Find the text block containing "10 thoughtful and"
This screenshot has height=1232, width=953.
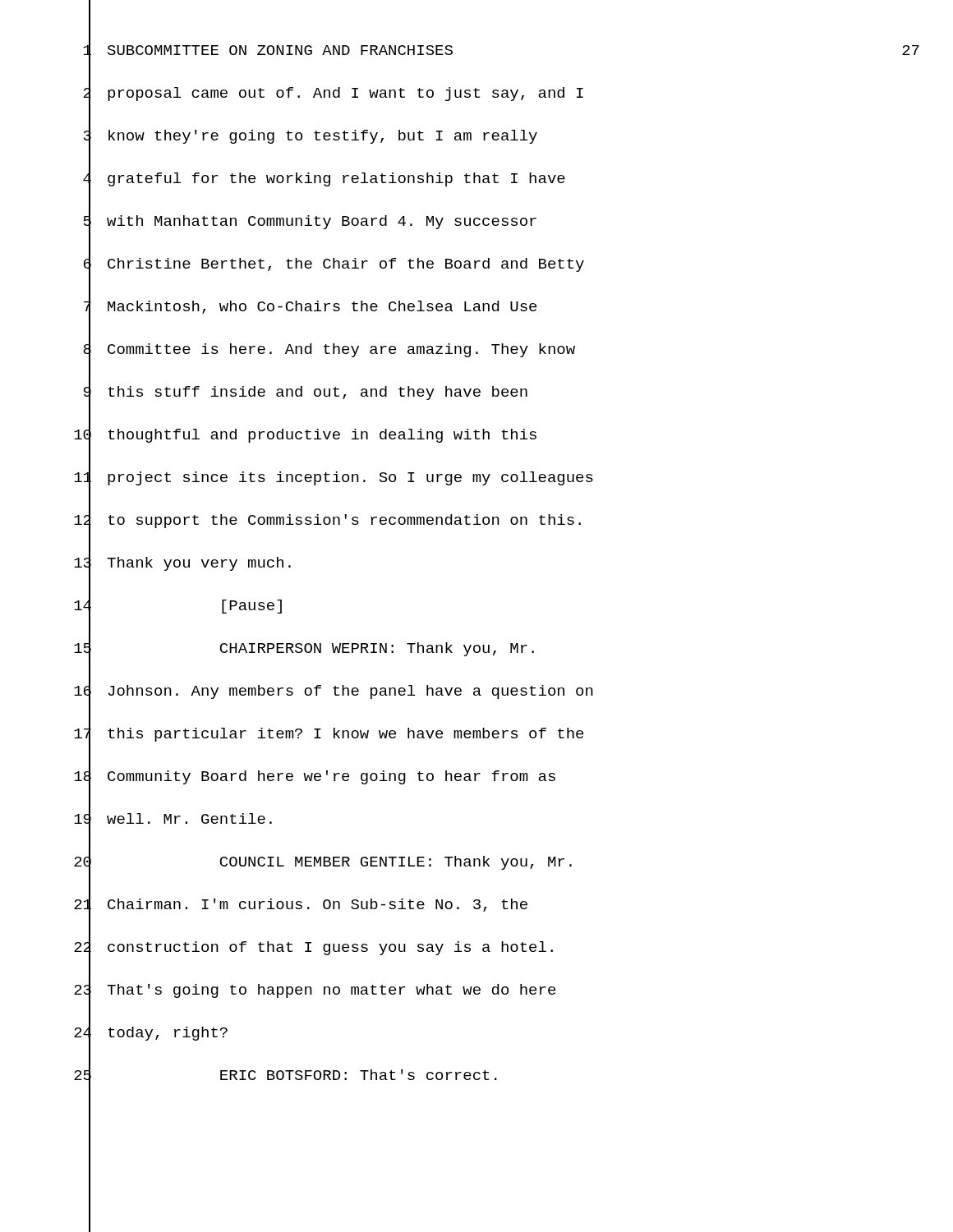click(x=293, y=435)
